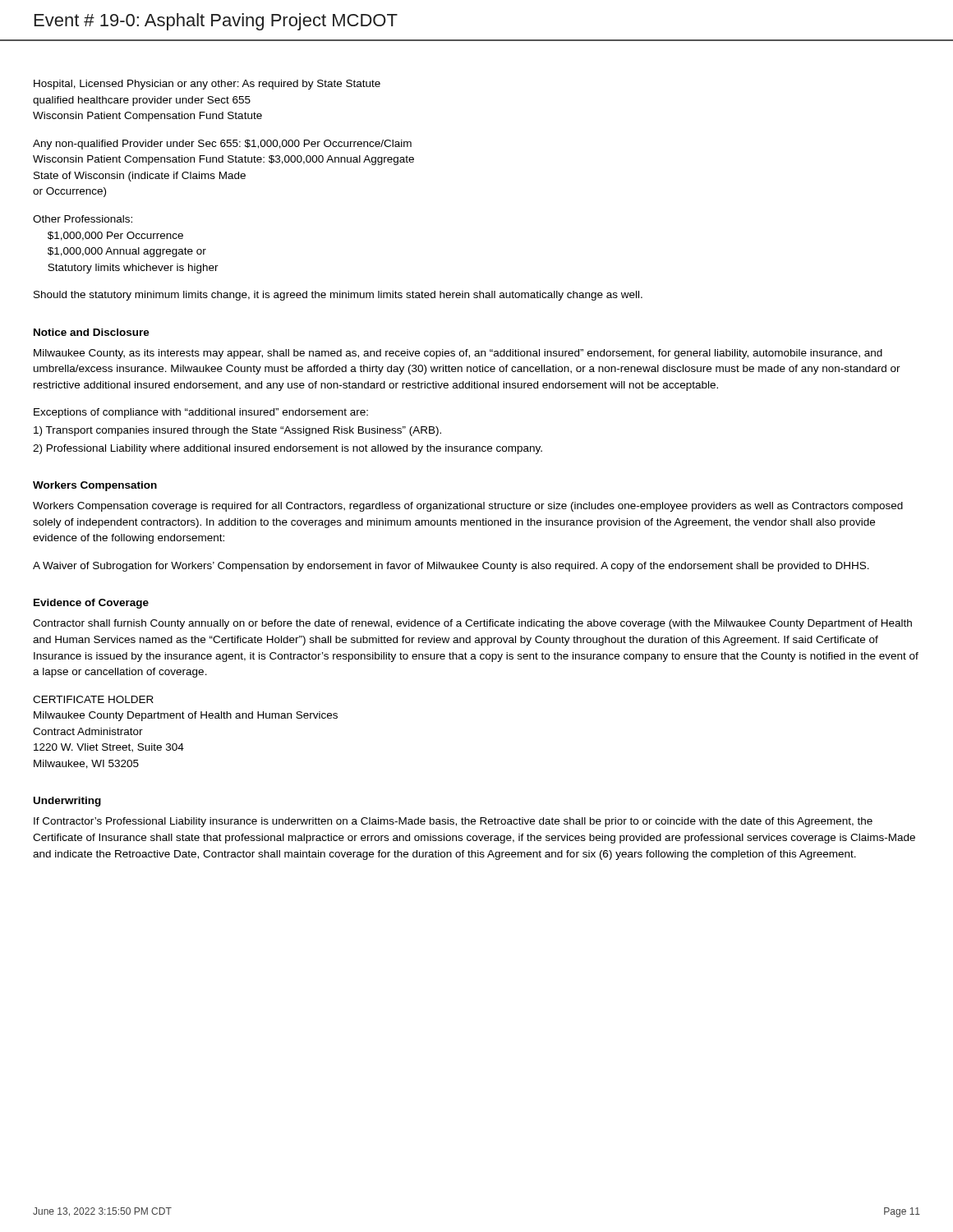Find the element starting "A Waiver of Subrogation"
The image size is (953, 1232).
451,565
